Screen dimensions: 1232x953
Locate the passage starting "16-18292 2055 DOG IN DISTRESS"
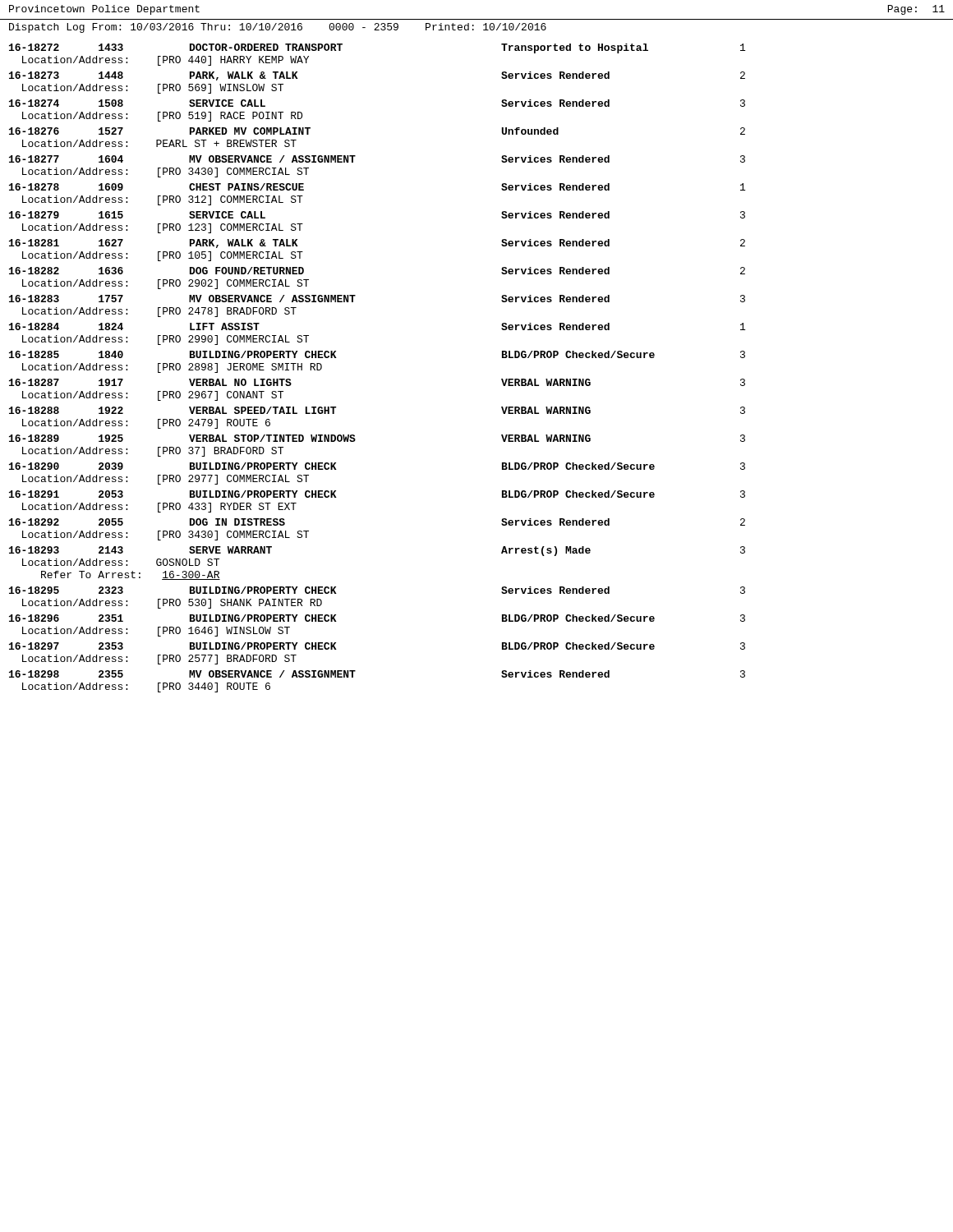click(x=31, y=522)
